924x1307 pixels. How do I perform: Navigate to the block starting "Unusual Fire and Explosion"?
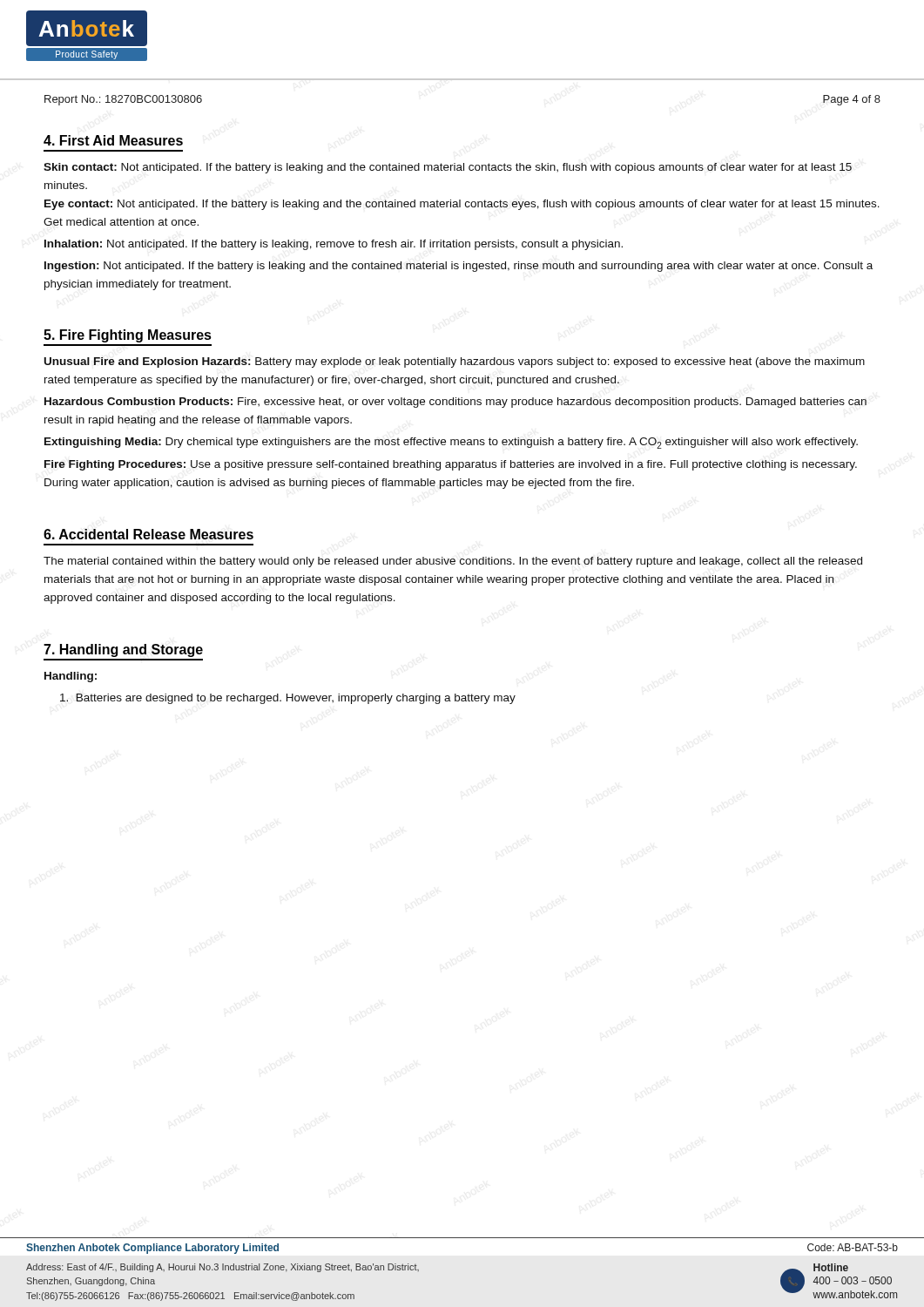pyautogui.click(x=454, y=371)
